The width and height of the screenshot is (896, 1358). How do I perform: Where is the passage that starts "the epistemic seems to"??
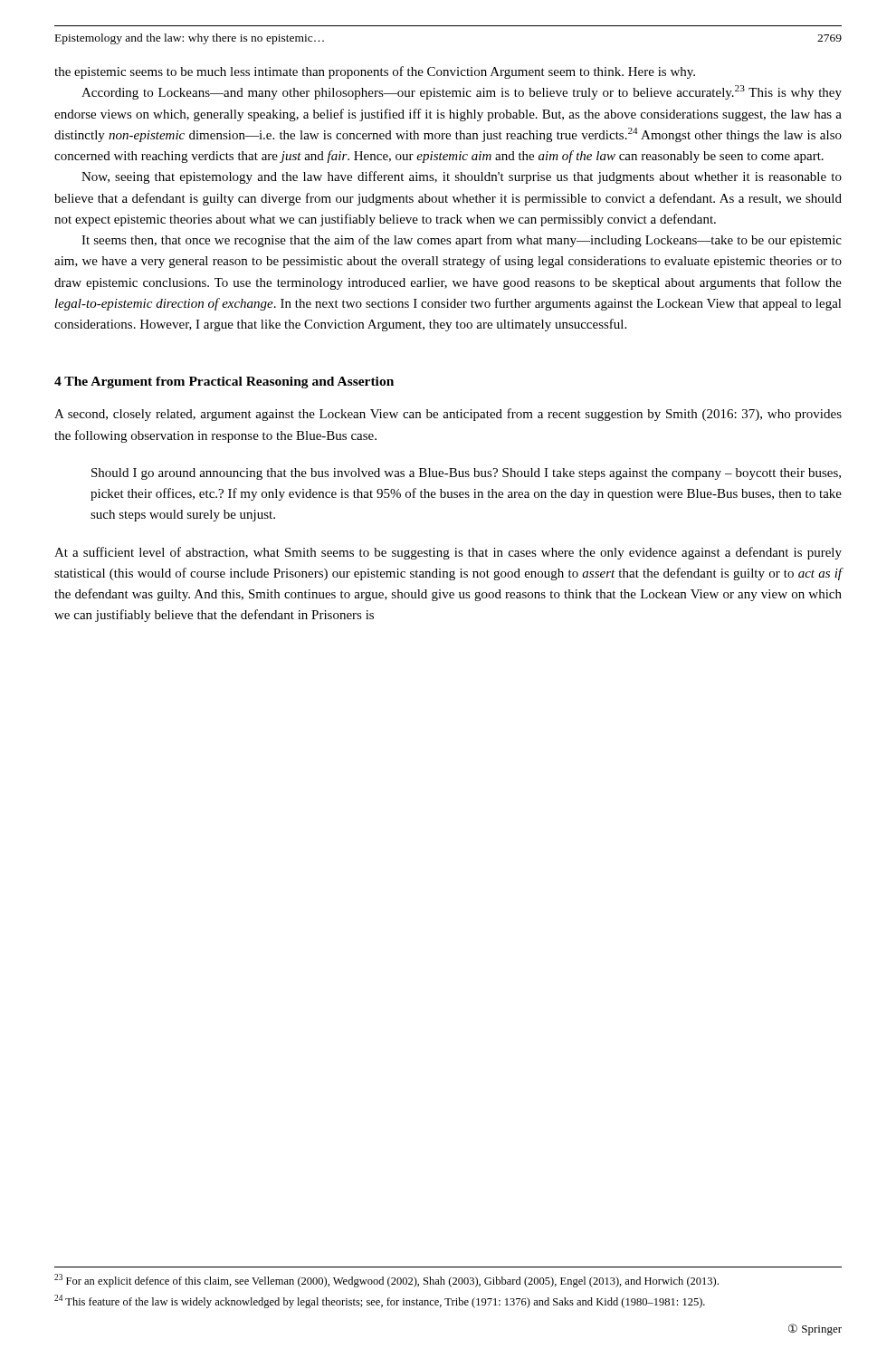448,198
